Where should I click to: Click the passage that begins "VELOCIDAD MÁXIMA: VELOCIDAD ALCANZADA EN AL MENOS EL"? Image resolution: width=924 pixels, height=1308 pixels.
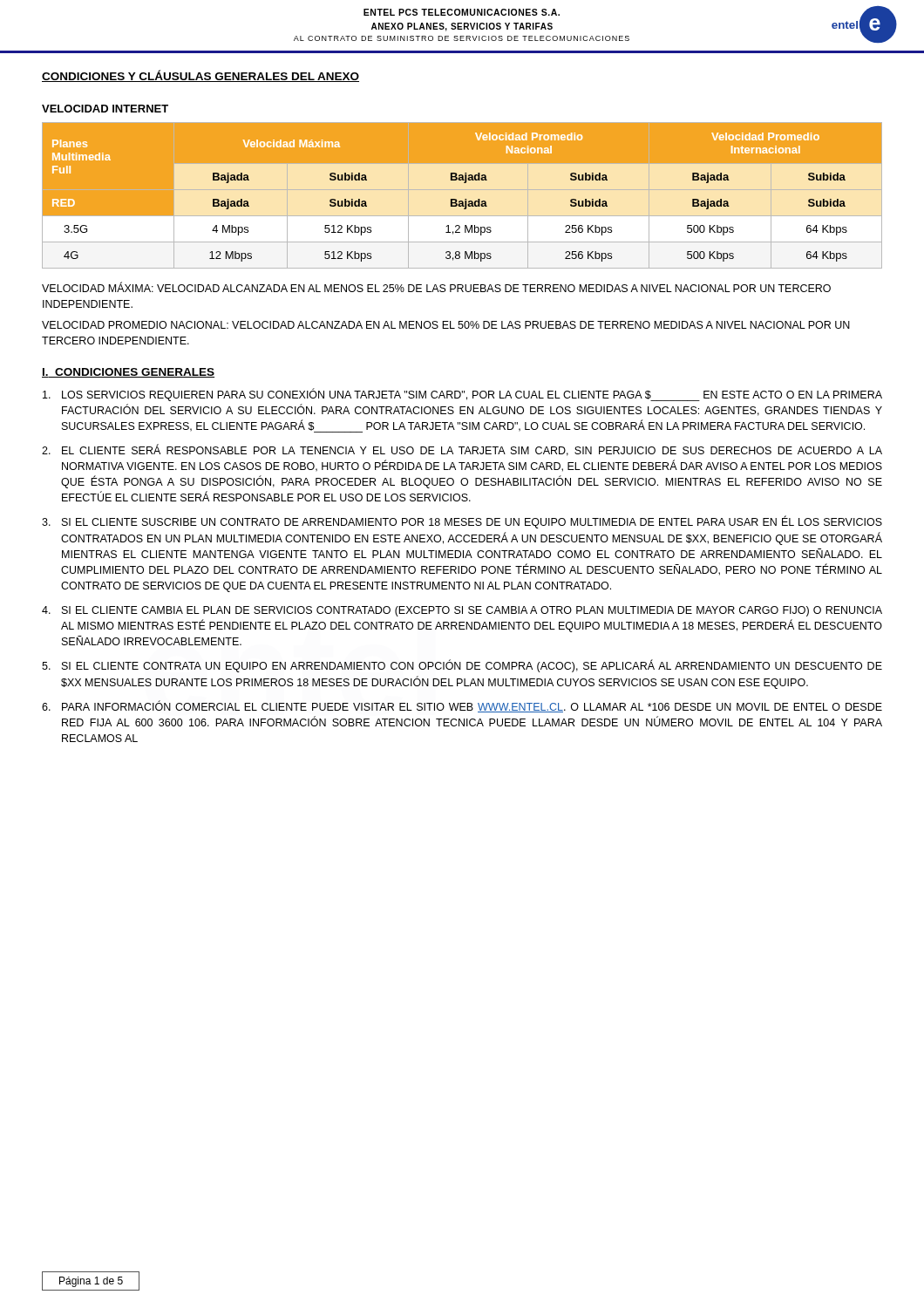tap(437, 297)
